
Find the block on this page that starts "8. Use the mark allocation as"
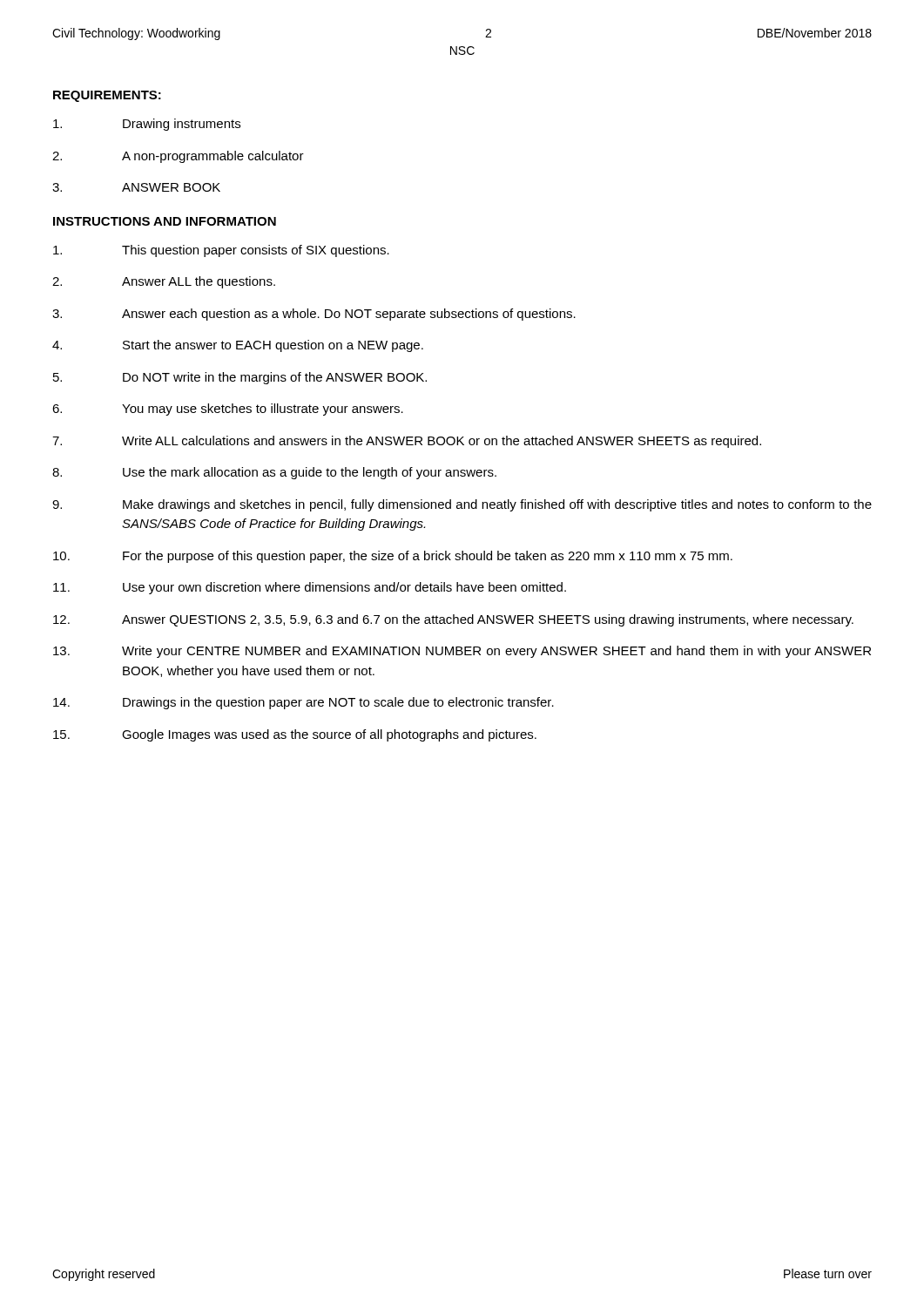pyautogui.click(x=462, y=472)
